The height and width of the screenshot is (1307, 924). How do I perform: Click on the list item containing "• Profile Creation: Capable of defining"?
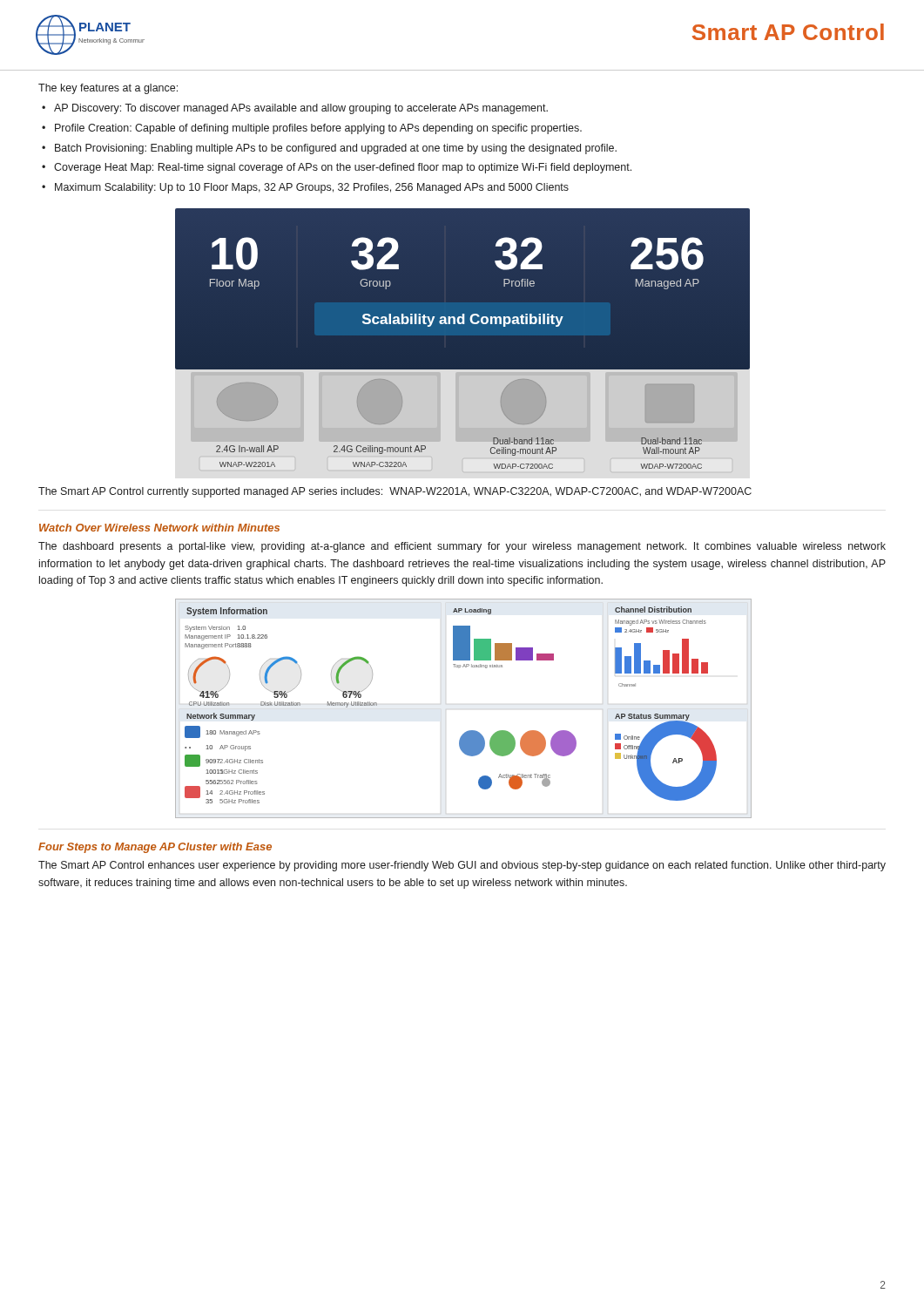click(x=312, y=128)
